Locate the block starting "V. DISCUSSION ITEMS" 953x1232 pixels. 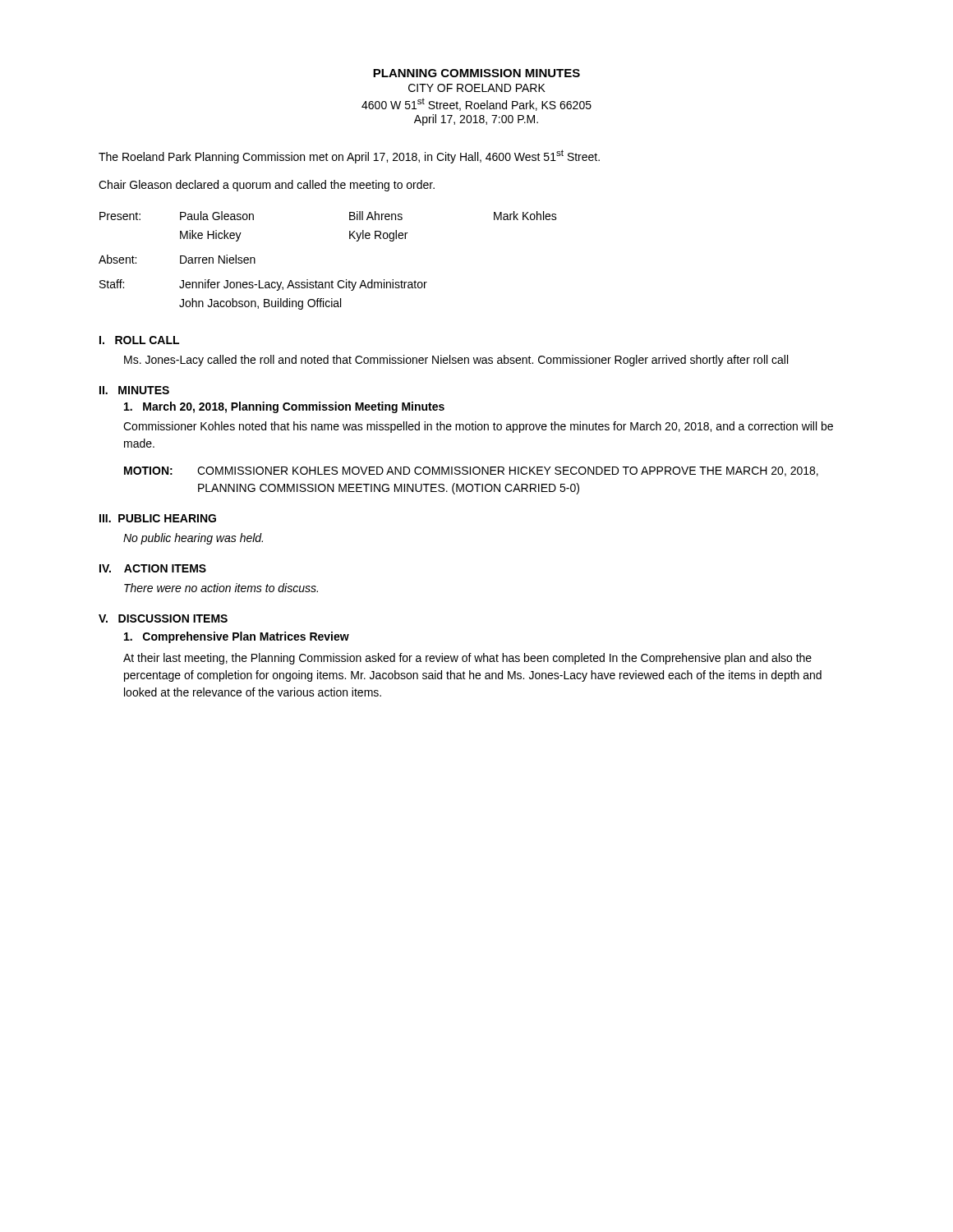pyautogui.click(x=163, y=619)
